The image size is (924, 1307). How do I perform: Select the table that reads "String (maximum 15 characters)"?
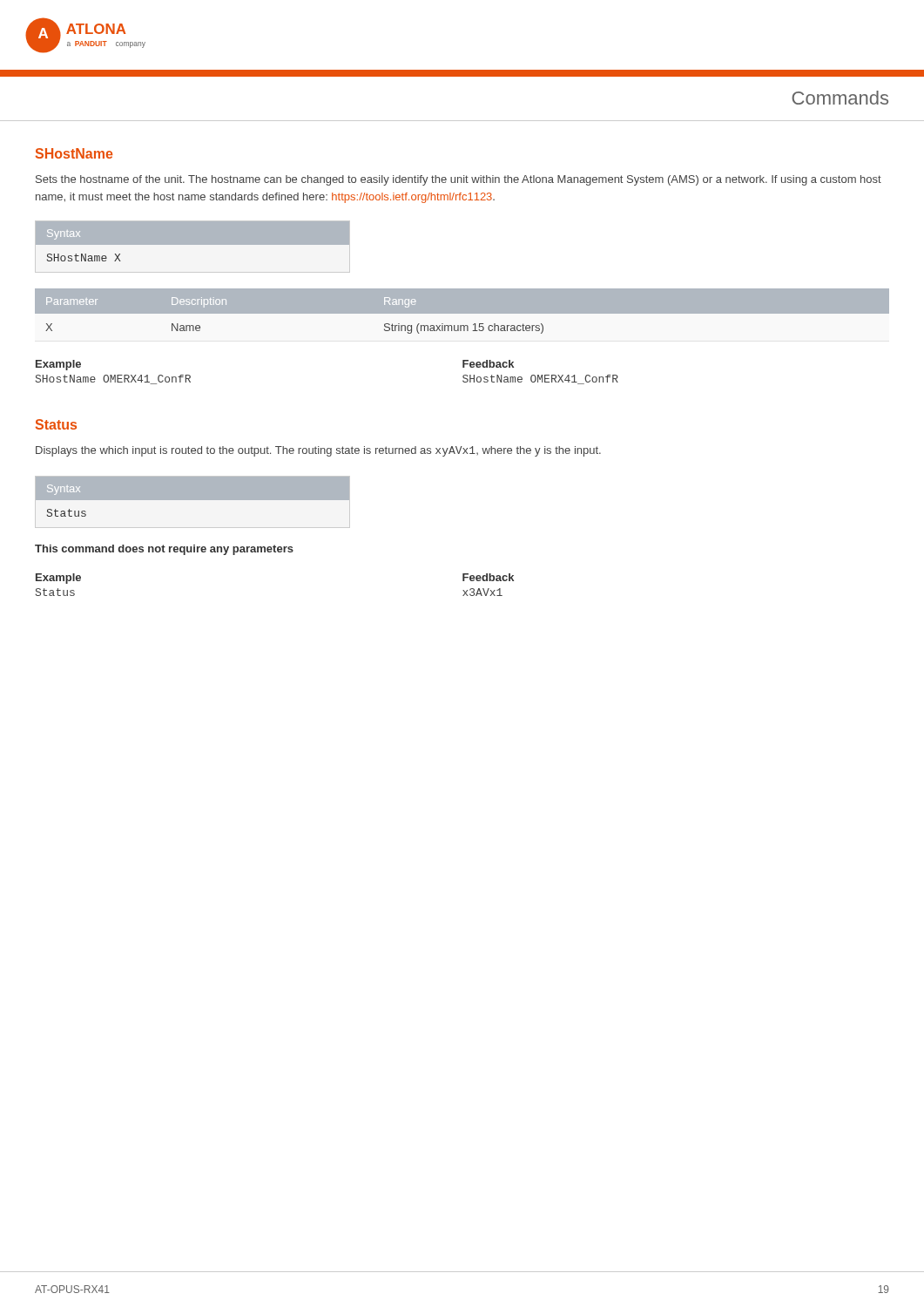pos(462,315)
